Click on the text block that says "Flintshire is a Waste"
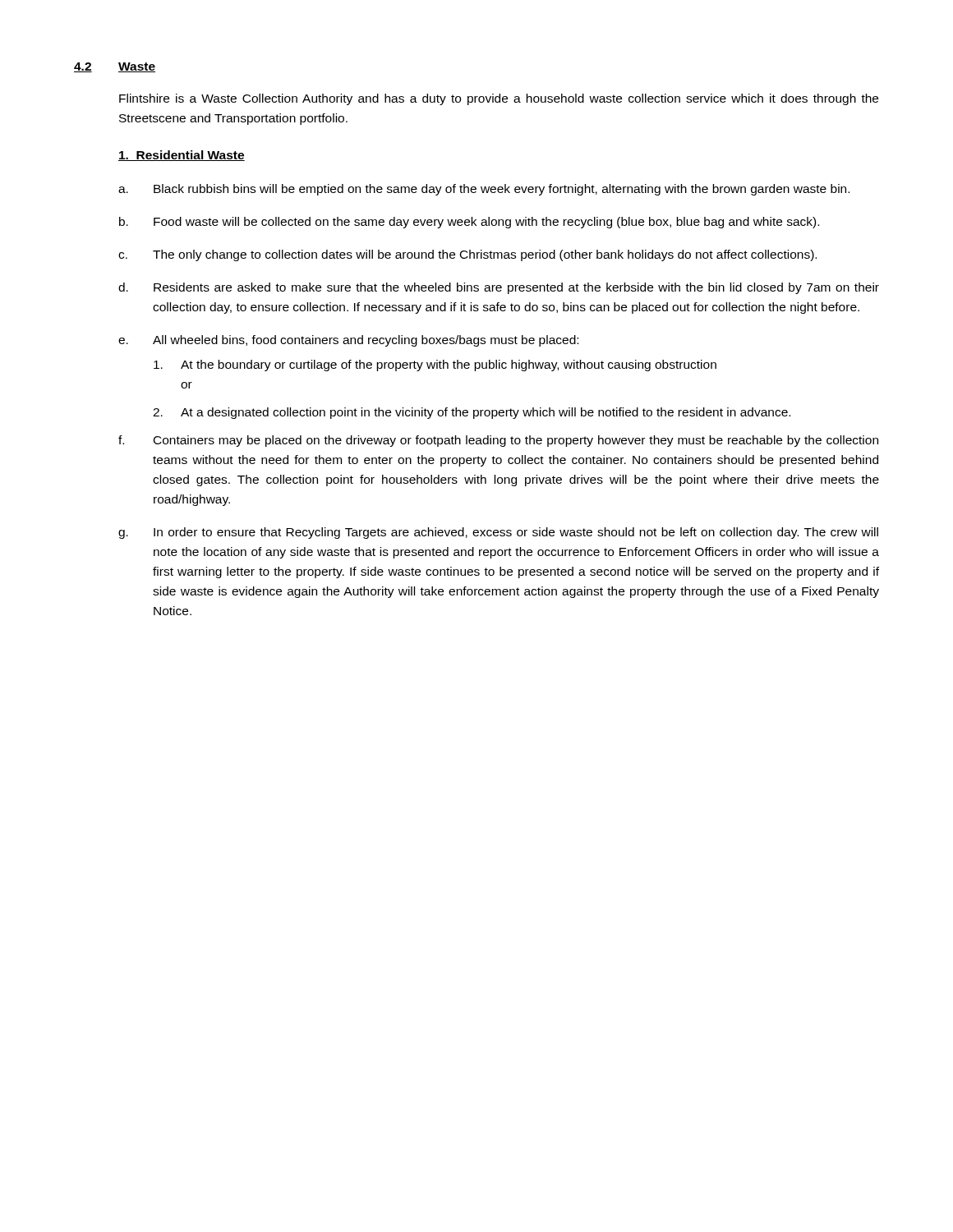953x1232 pixels. 499,108
